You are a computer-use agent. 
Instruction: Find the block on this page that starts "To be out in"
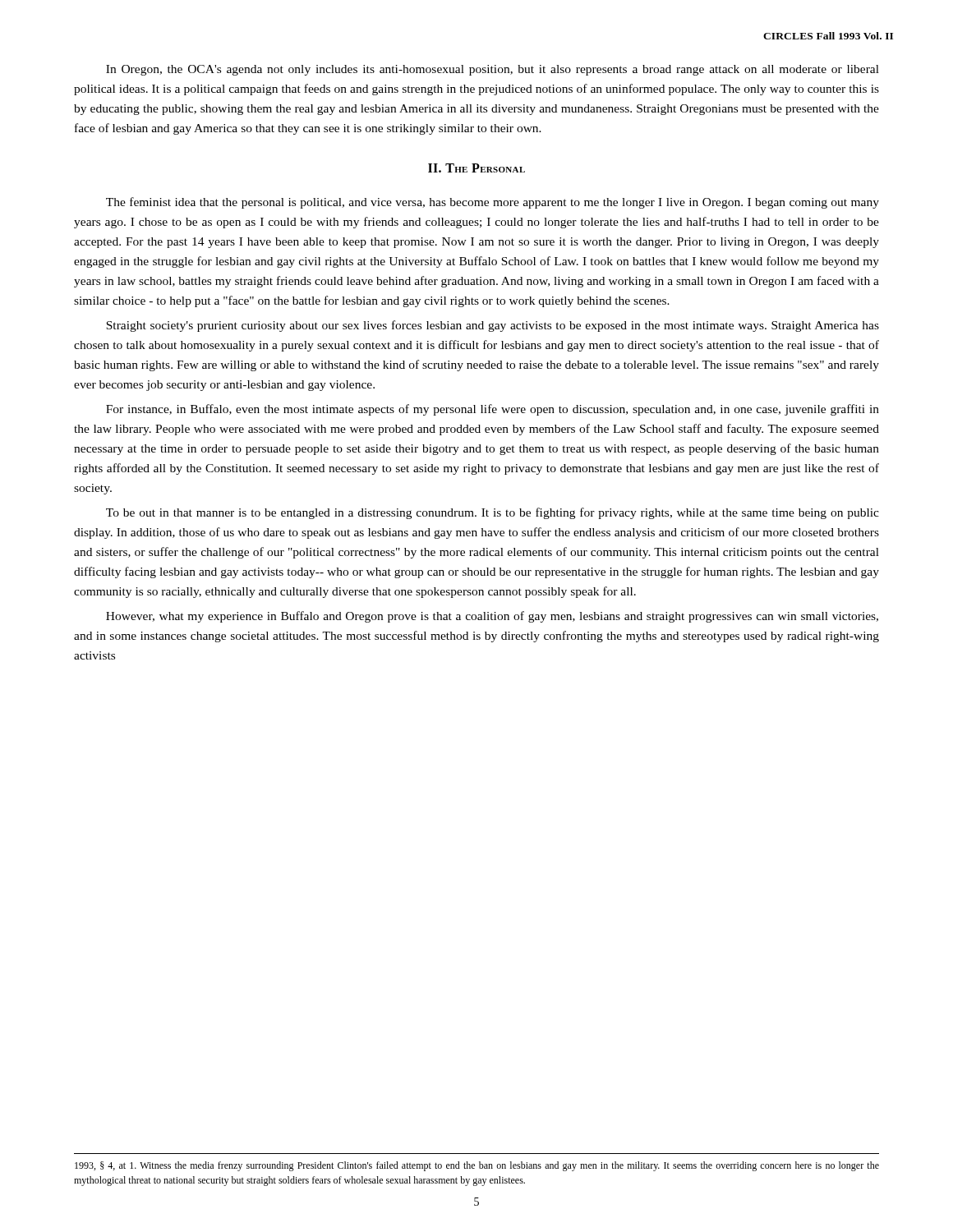(x=476, y=552)
